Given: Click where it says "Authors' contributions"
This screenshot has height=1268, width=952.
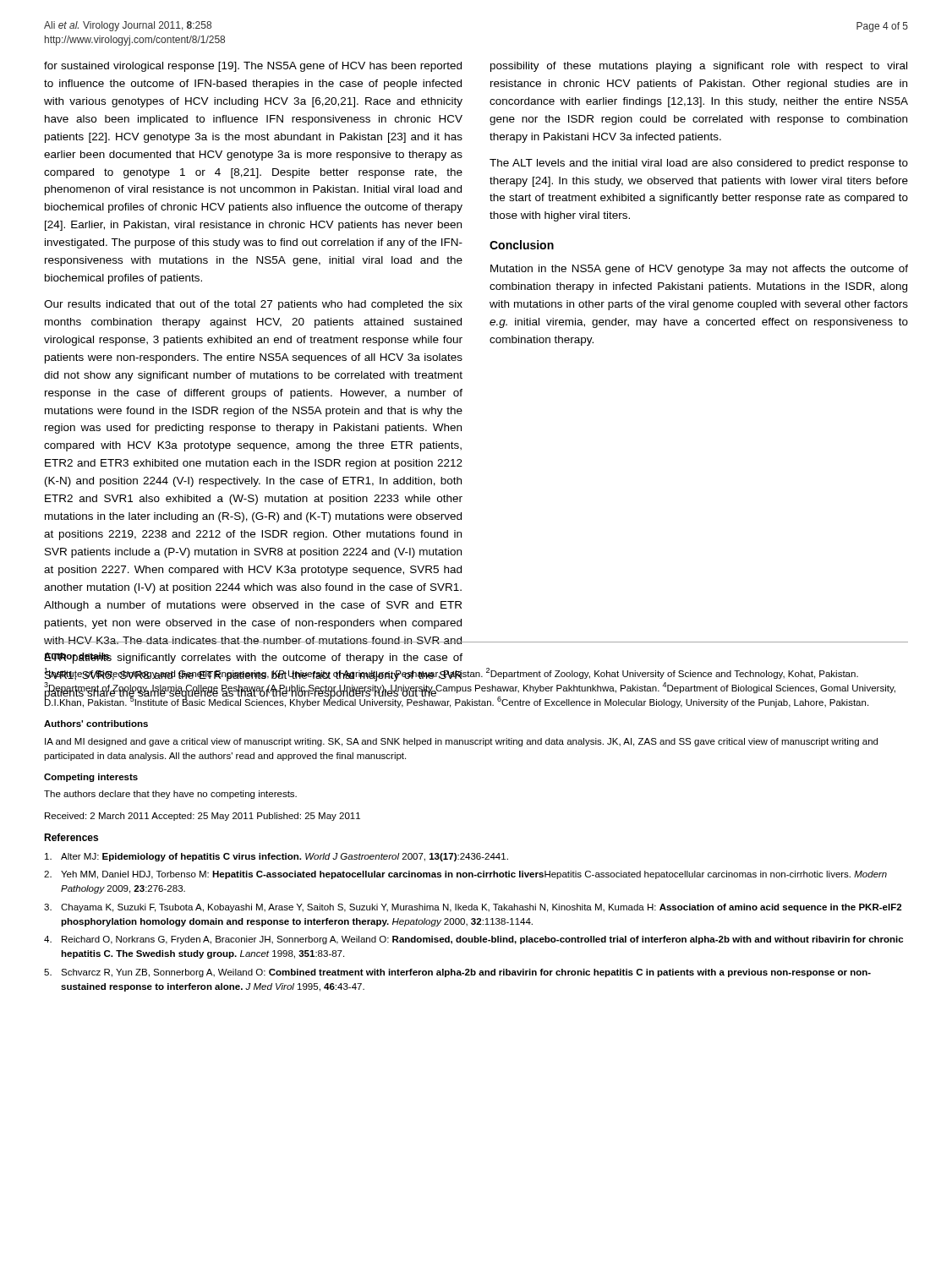Looking at the screenshot, I should (96, 724).
